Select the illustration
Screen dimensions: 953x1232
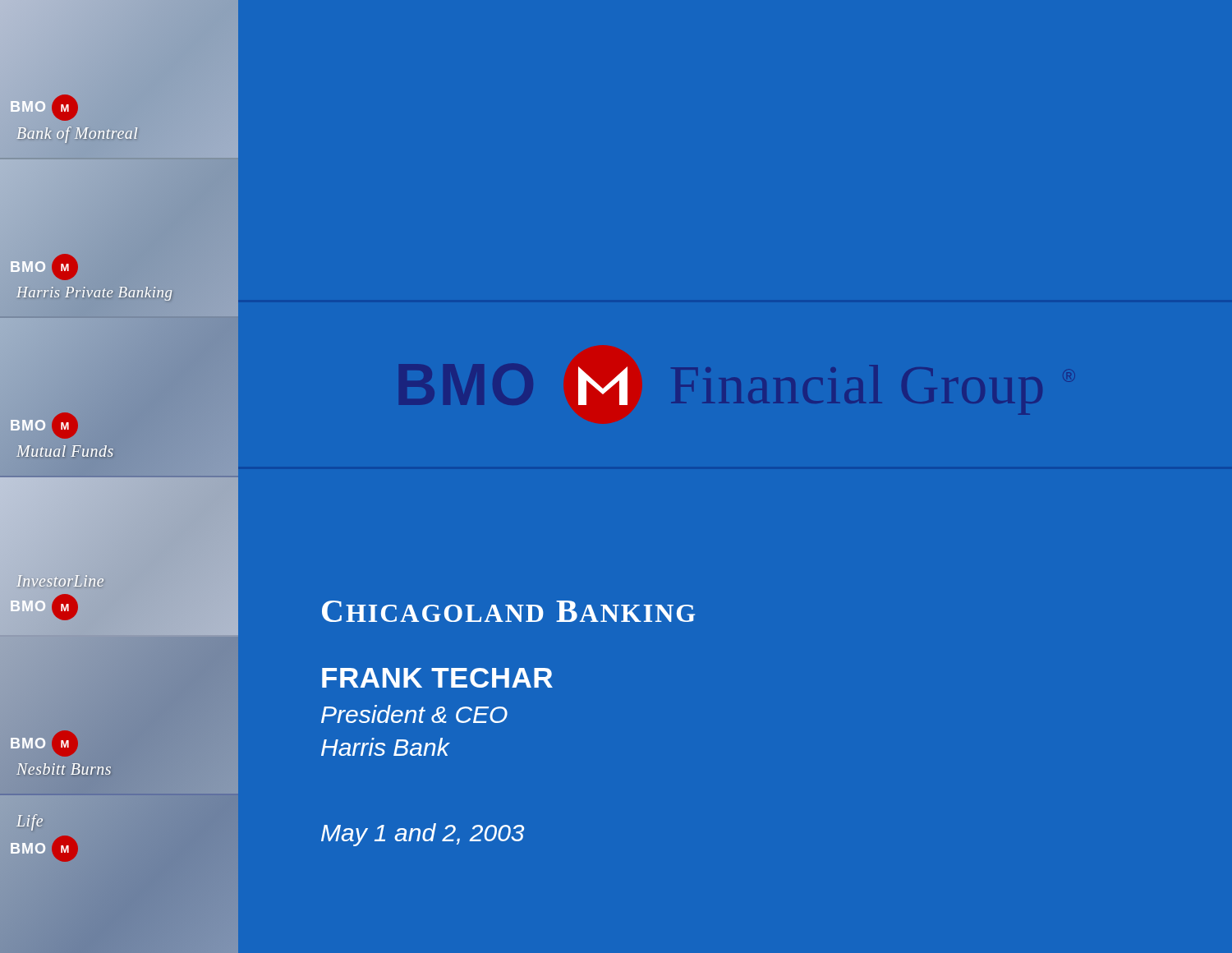(119, 476)
